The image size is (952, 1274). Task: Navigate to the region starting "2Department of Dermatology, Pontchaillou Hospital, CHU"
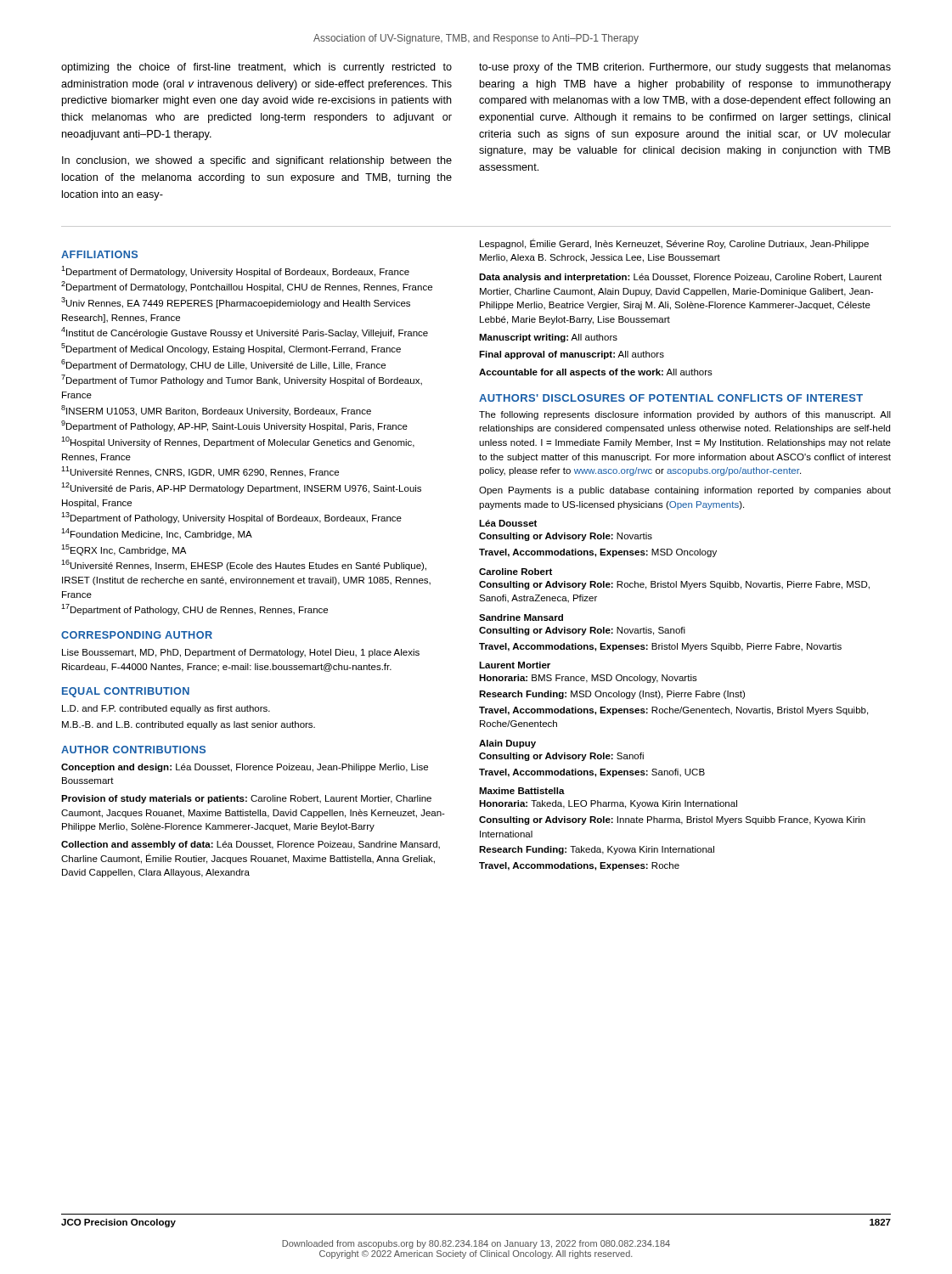(247, 286)
